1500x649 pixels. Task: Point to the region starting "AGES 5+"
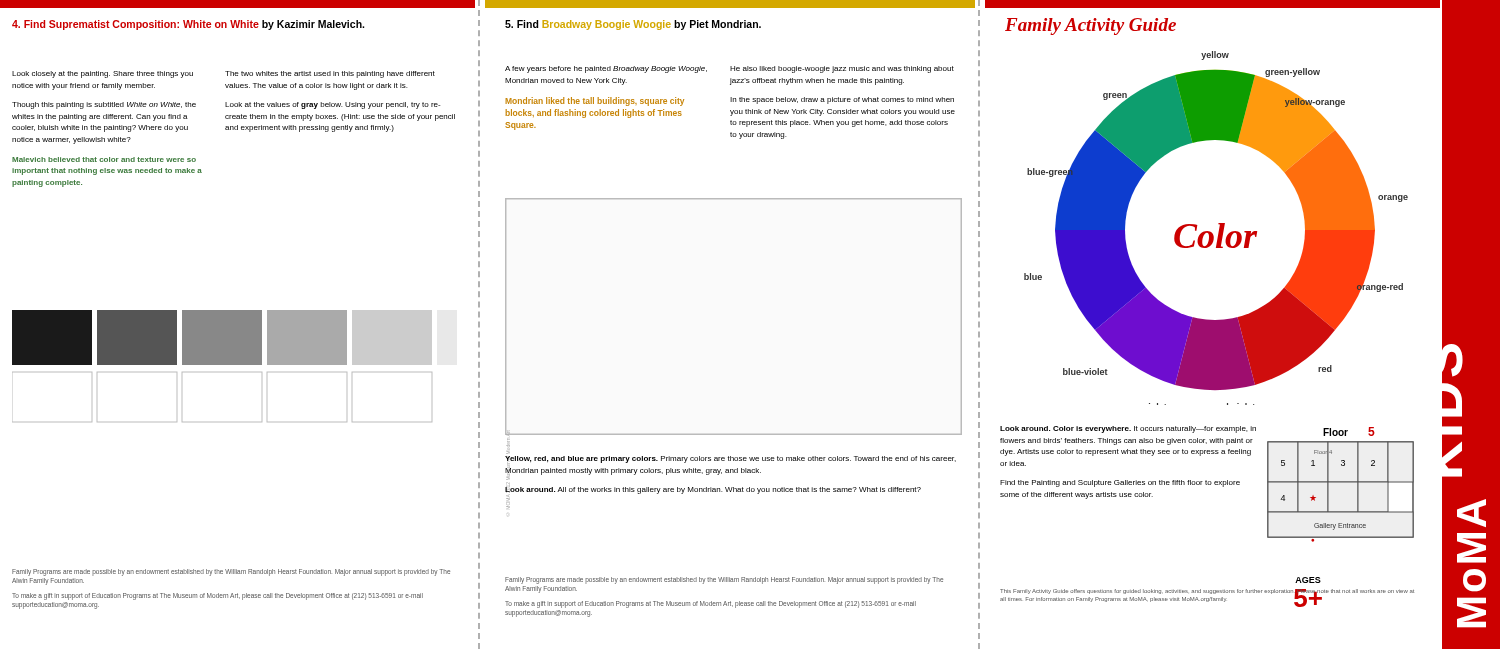pyautogui.click(x=1308, y=593)
